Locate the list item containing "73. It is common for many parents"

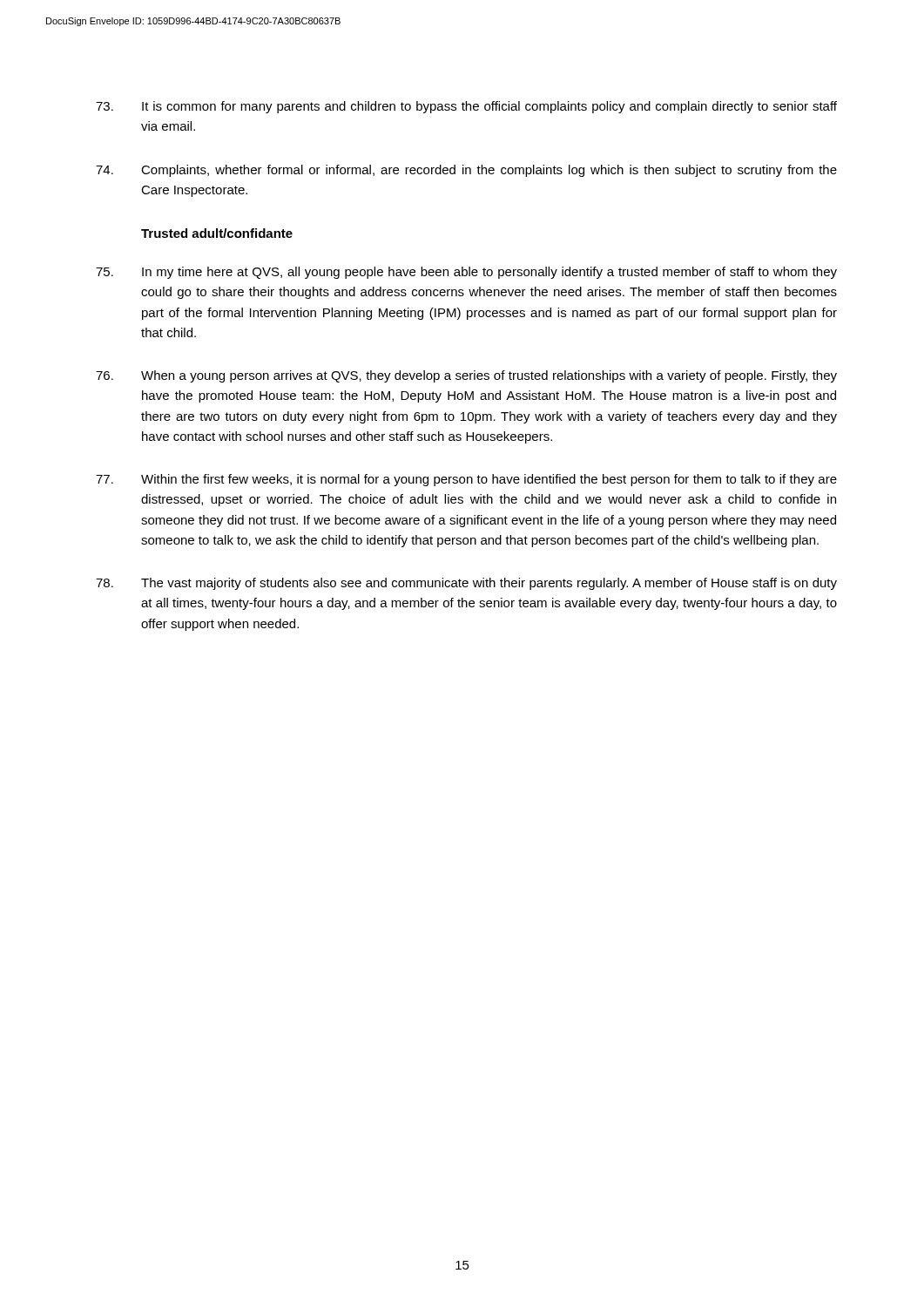coord(466,116)
